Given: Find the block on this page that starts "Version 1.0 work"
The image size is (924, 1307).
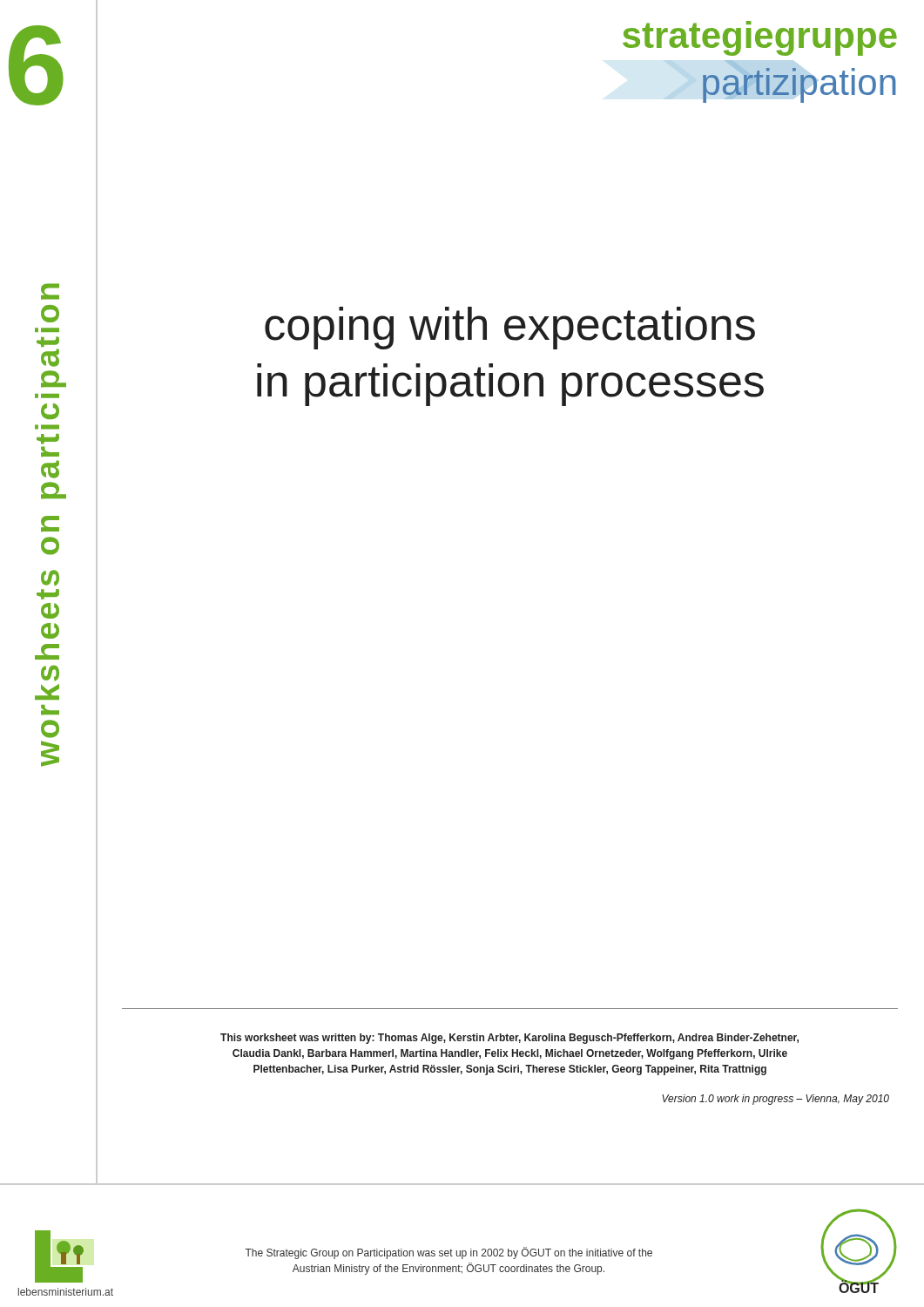Looking at the screenshot, I should pyautogui.click(x=775, y=1099).
